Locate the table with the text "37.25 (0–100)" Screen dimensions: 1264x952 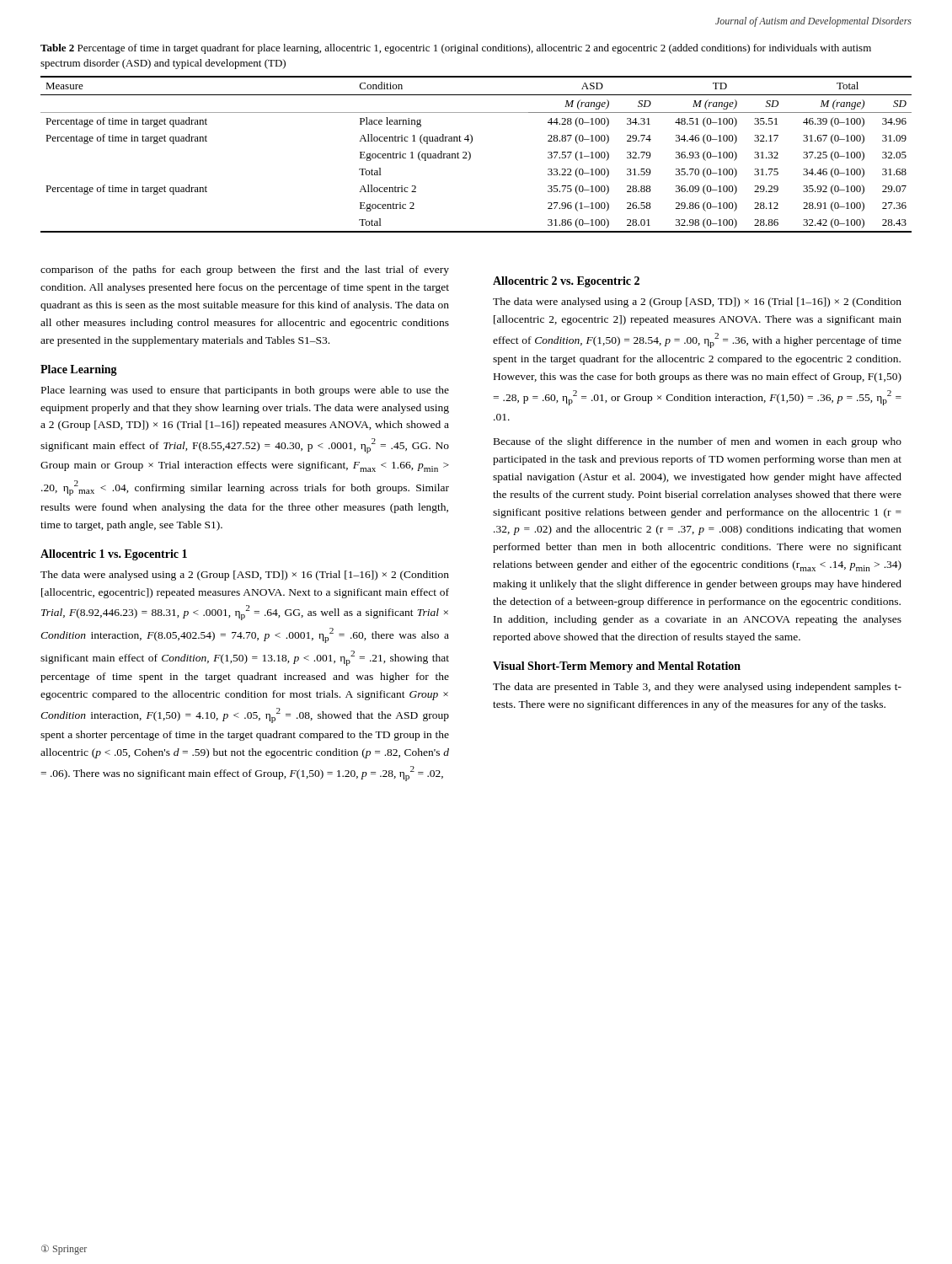[476, 154]
